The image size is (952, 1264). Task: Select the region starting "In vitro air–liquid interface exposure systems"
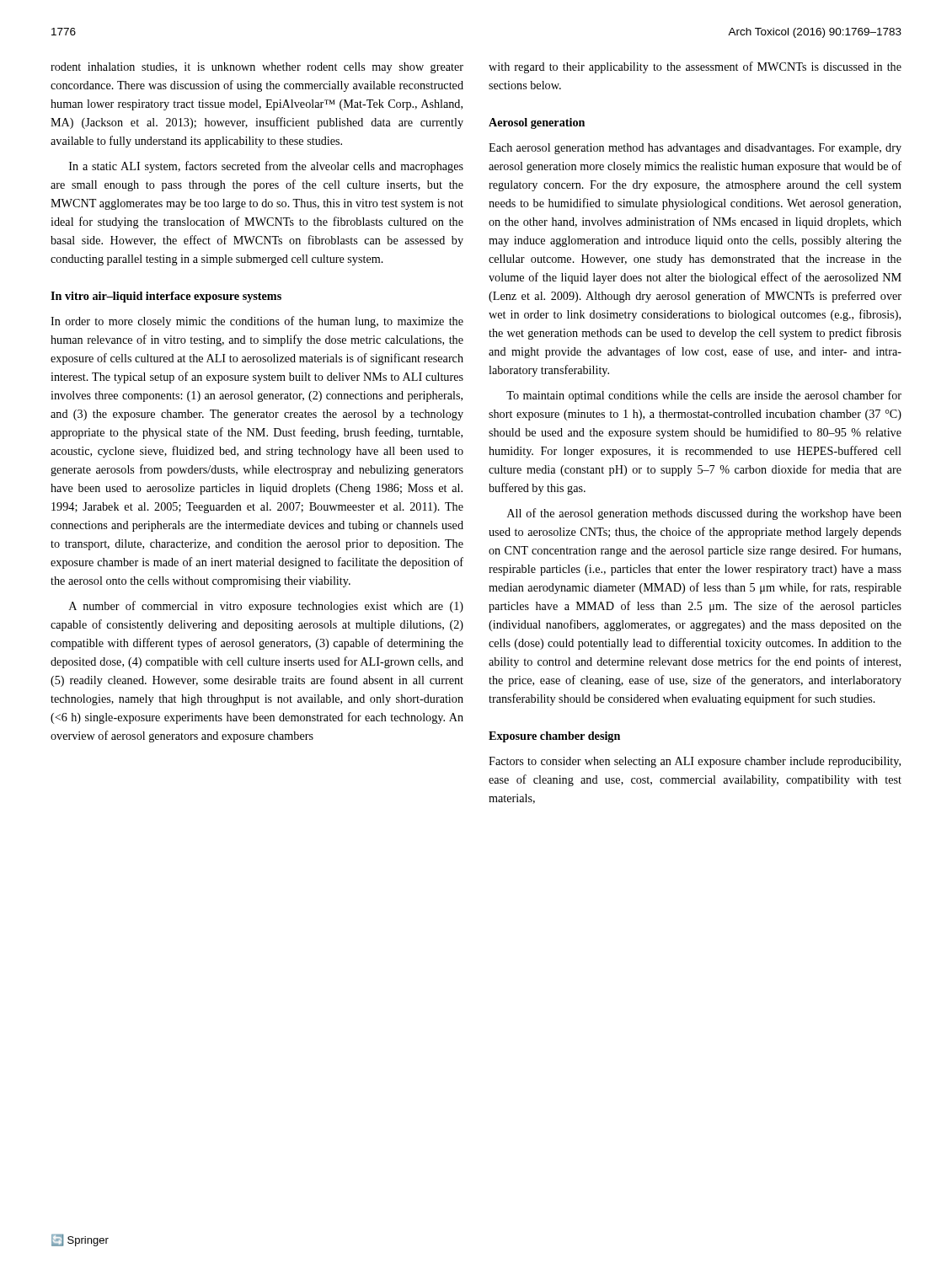point(166,296)
